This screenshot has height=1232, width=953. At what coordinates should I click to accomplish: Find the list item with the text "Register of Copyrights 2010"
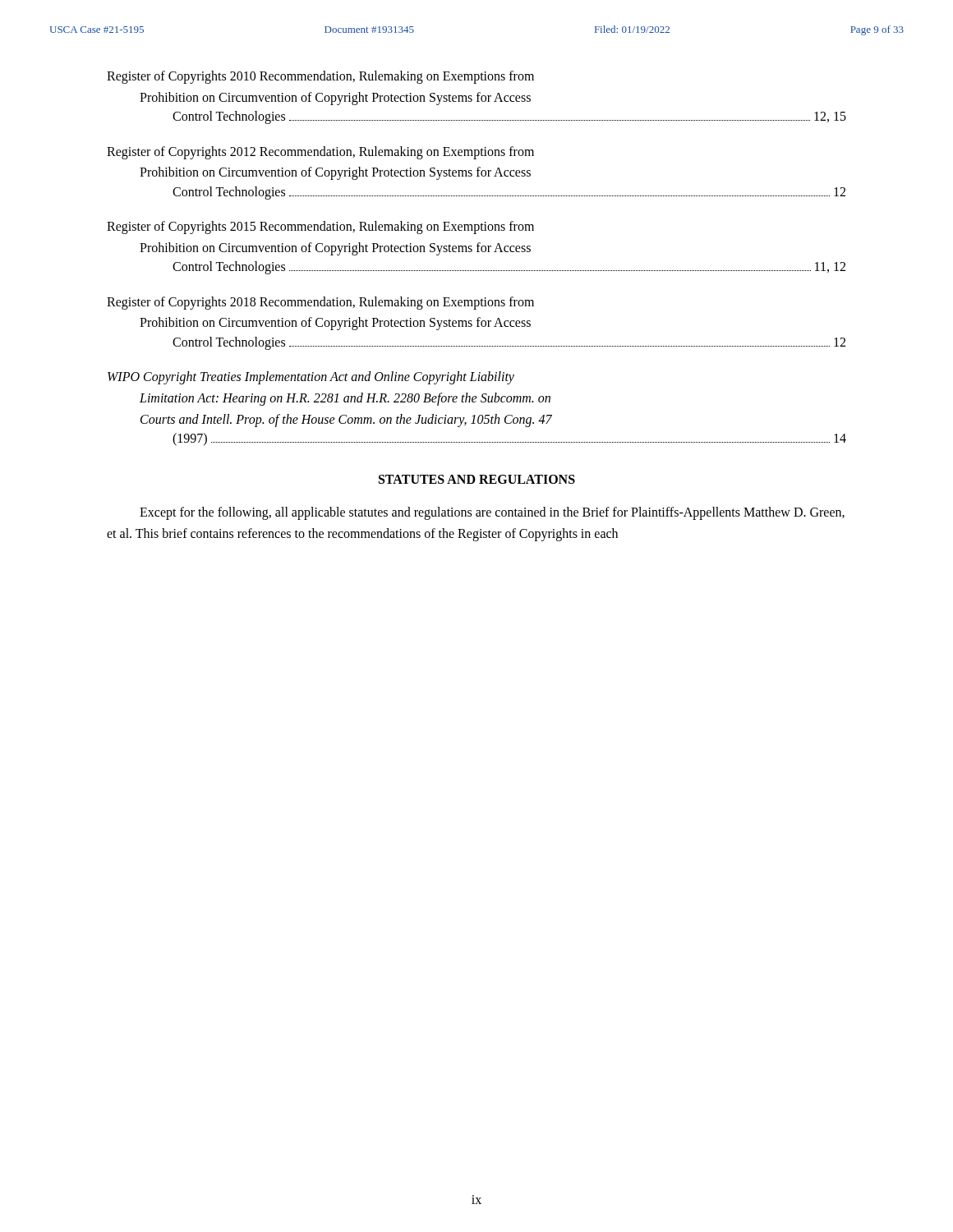(x=476, y=96)
